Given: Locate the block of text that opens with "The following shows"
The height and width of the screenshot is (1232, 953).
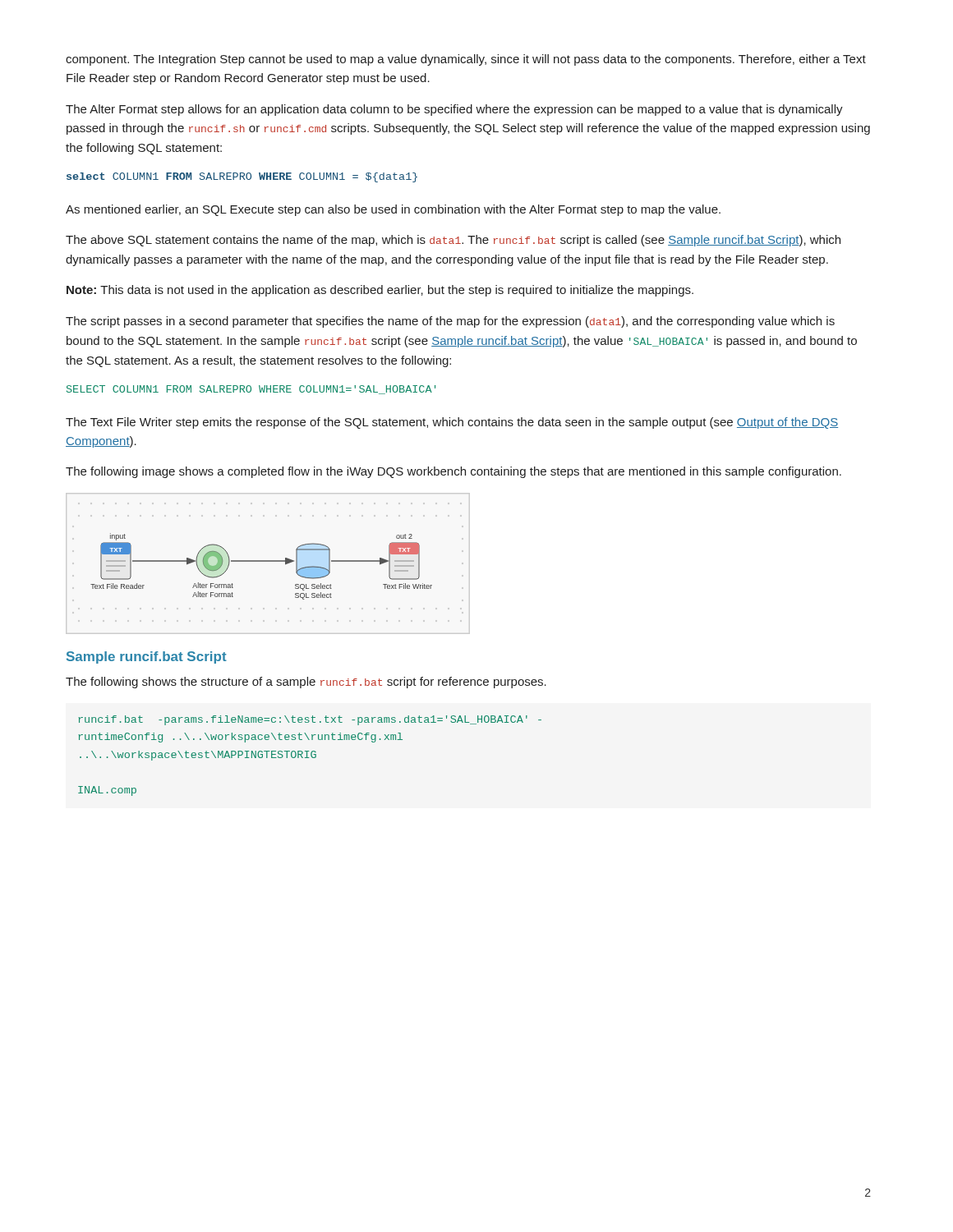Looking at the screenshot, I should (468, 681).
